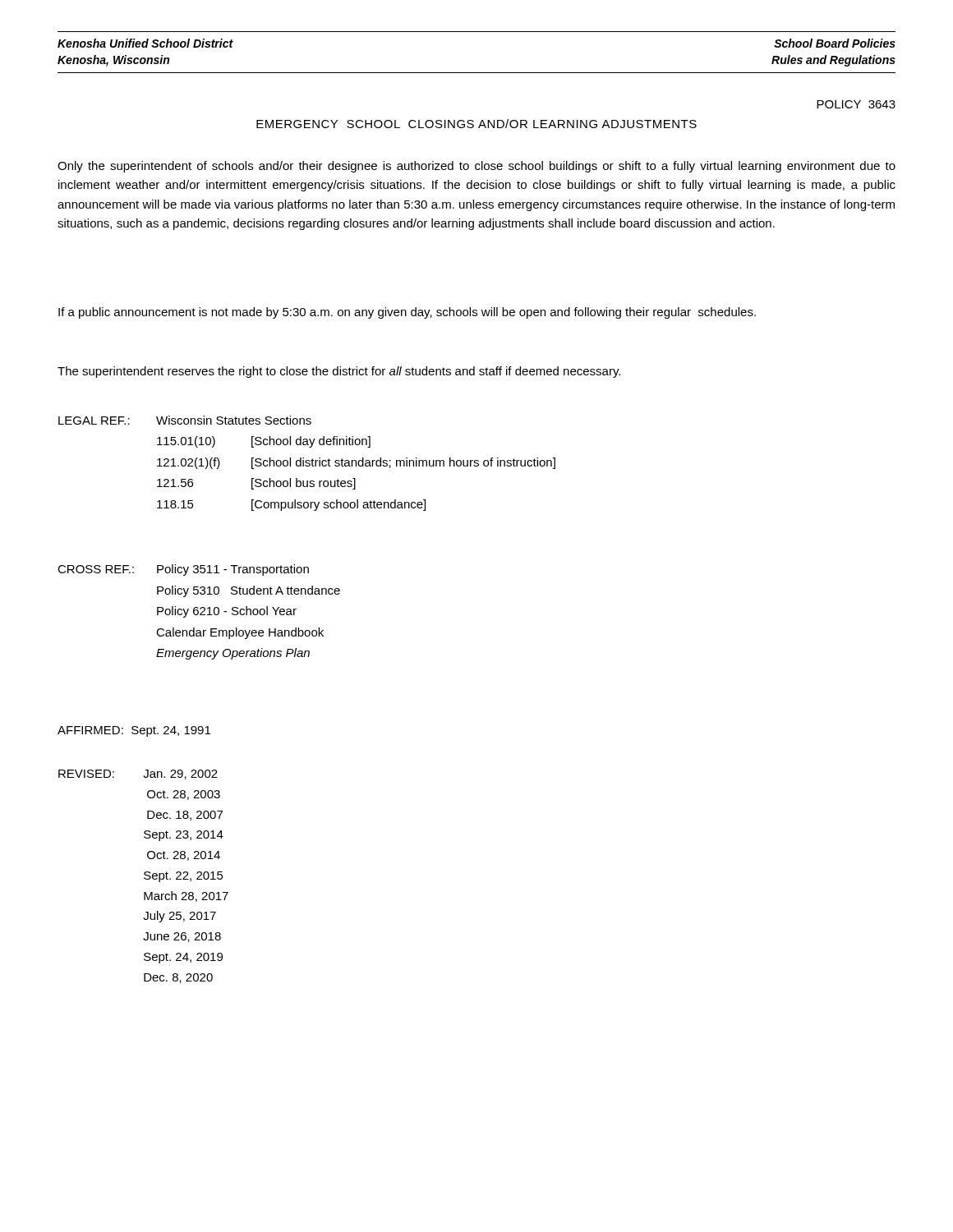Point to the block starting "EMERGENCY SCHOOL CLOSINGS AND/OR LEARNING ADJUSTMENTS"
Image resolution: width=953 pixels, height=1232 pixels.
[x=476, y=124]
